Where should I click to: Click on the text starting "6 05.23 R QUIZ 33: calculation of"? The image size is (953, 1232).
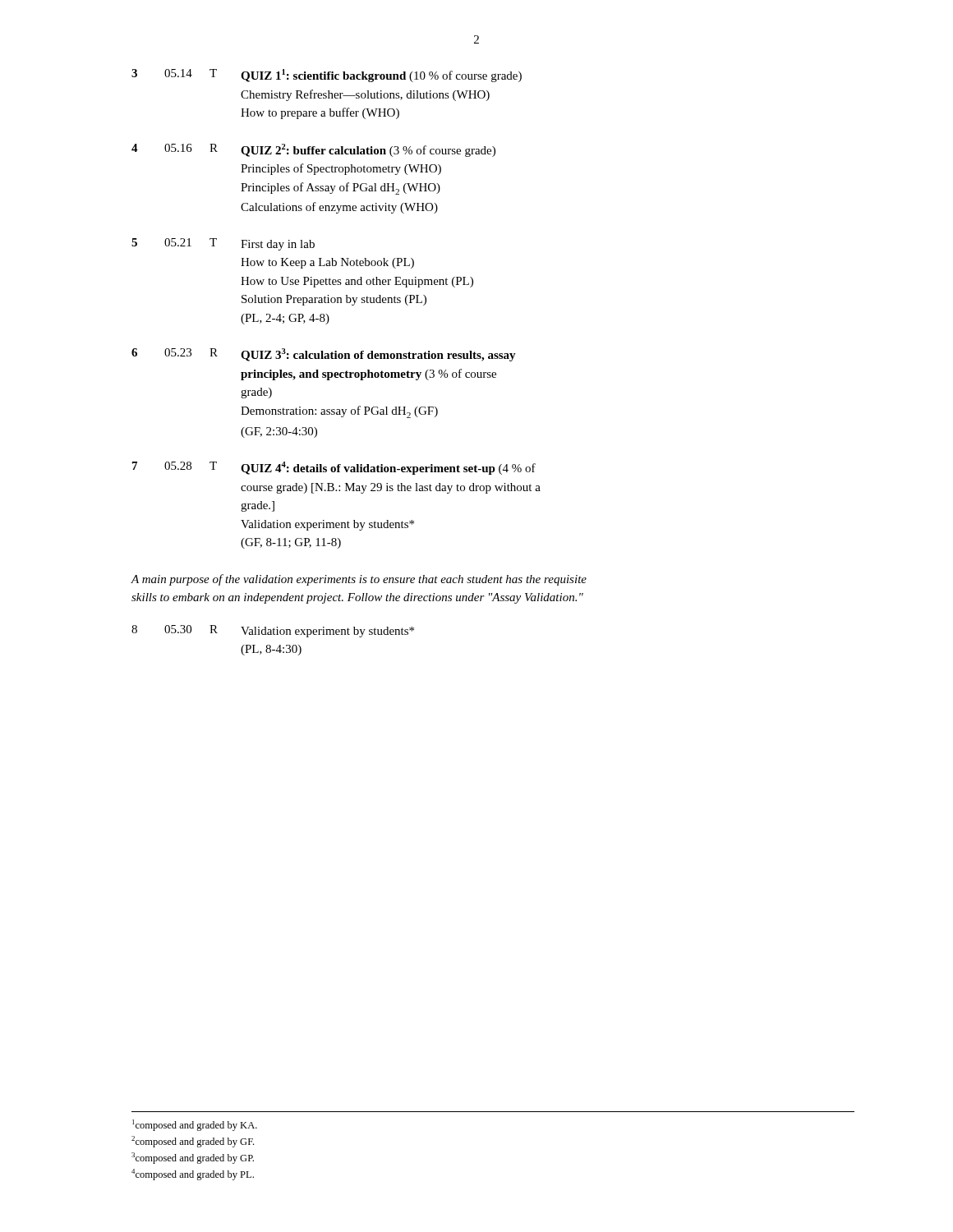click(324, 355)
